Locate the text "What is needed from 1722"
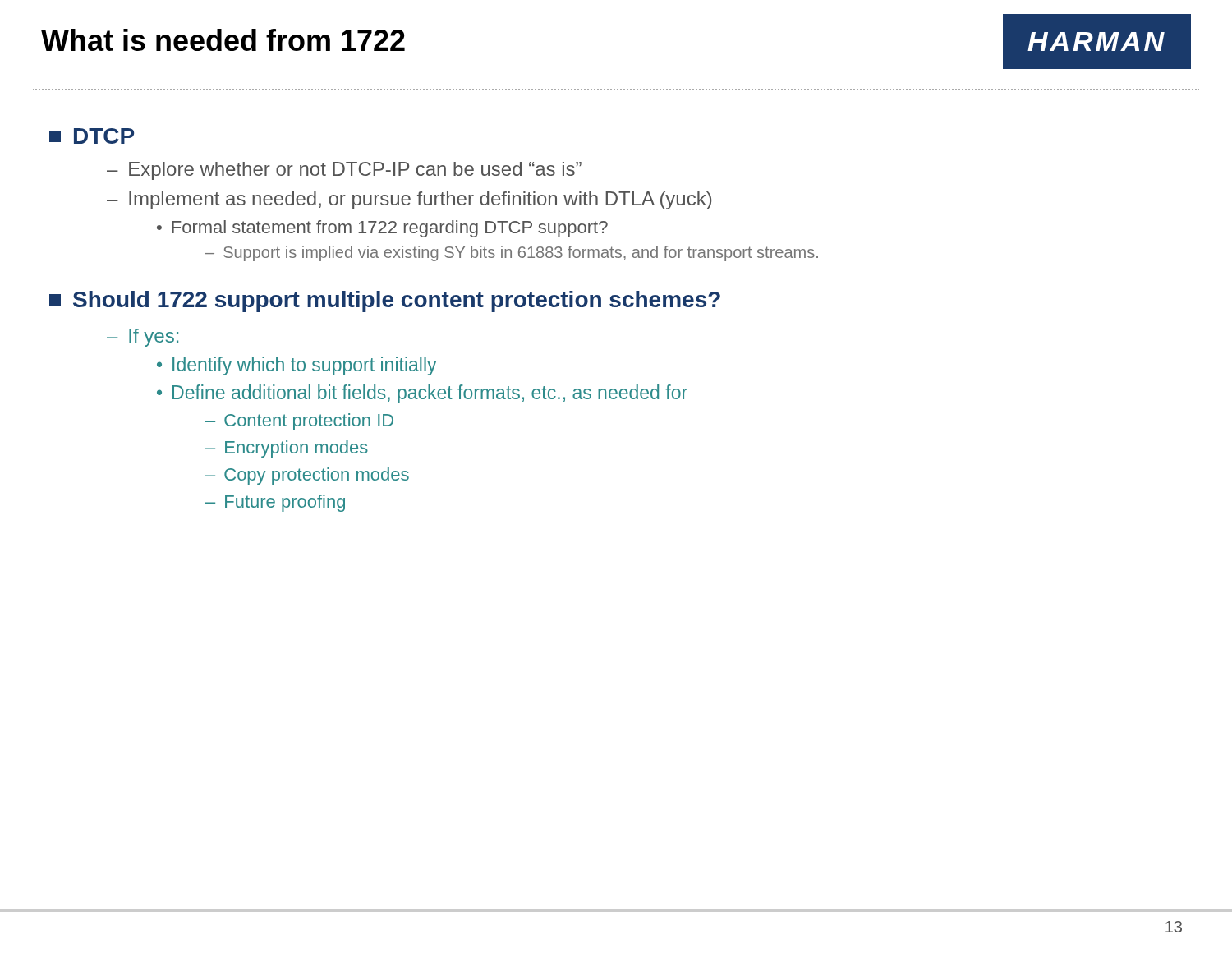Viewport: 1232px width, 953px height. pos(223,41)
